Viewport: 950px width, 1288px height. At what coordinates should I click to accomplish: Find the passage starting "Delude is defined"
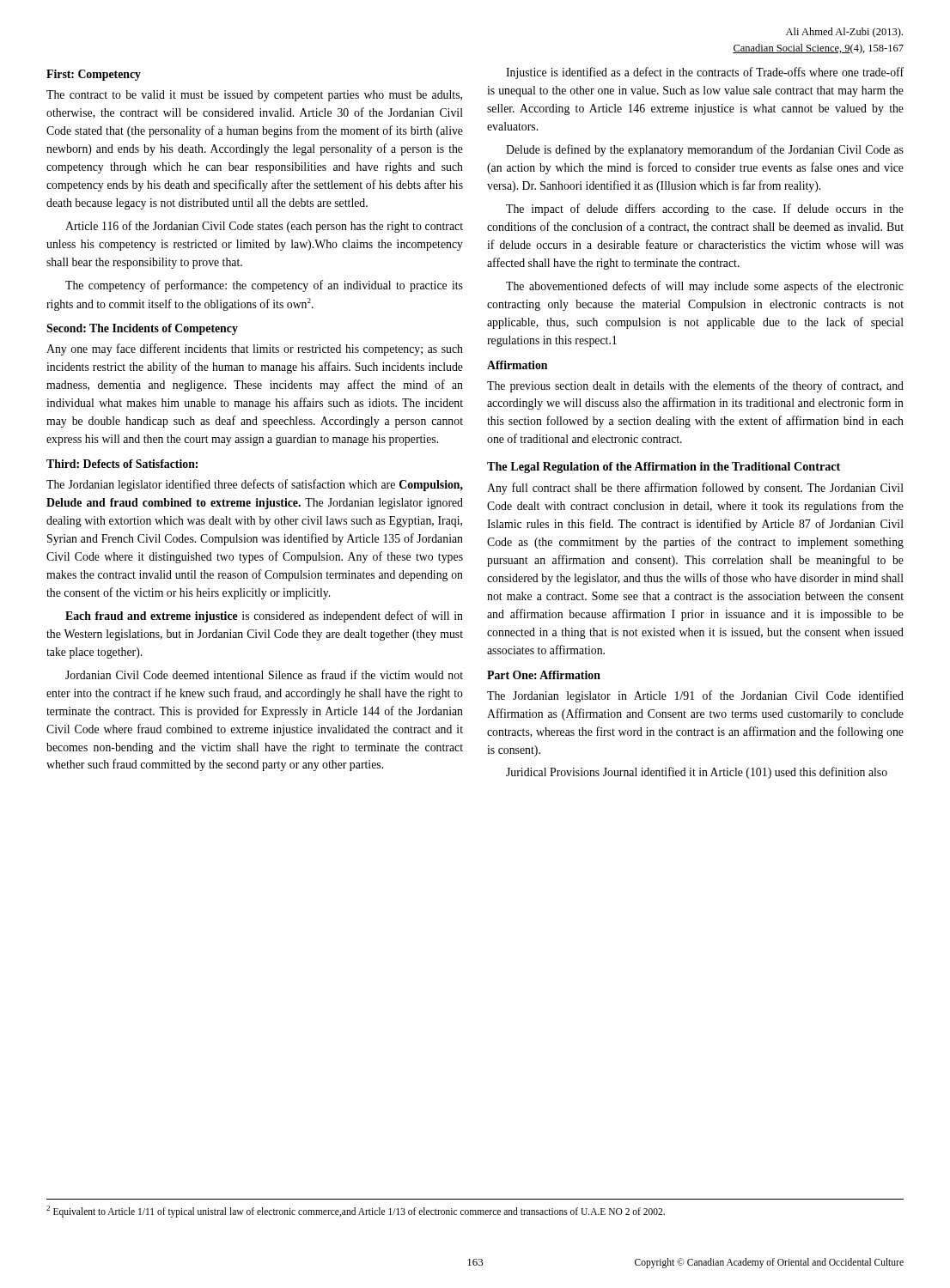tap(695, 168)
